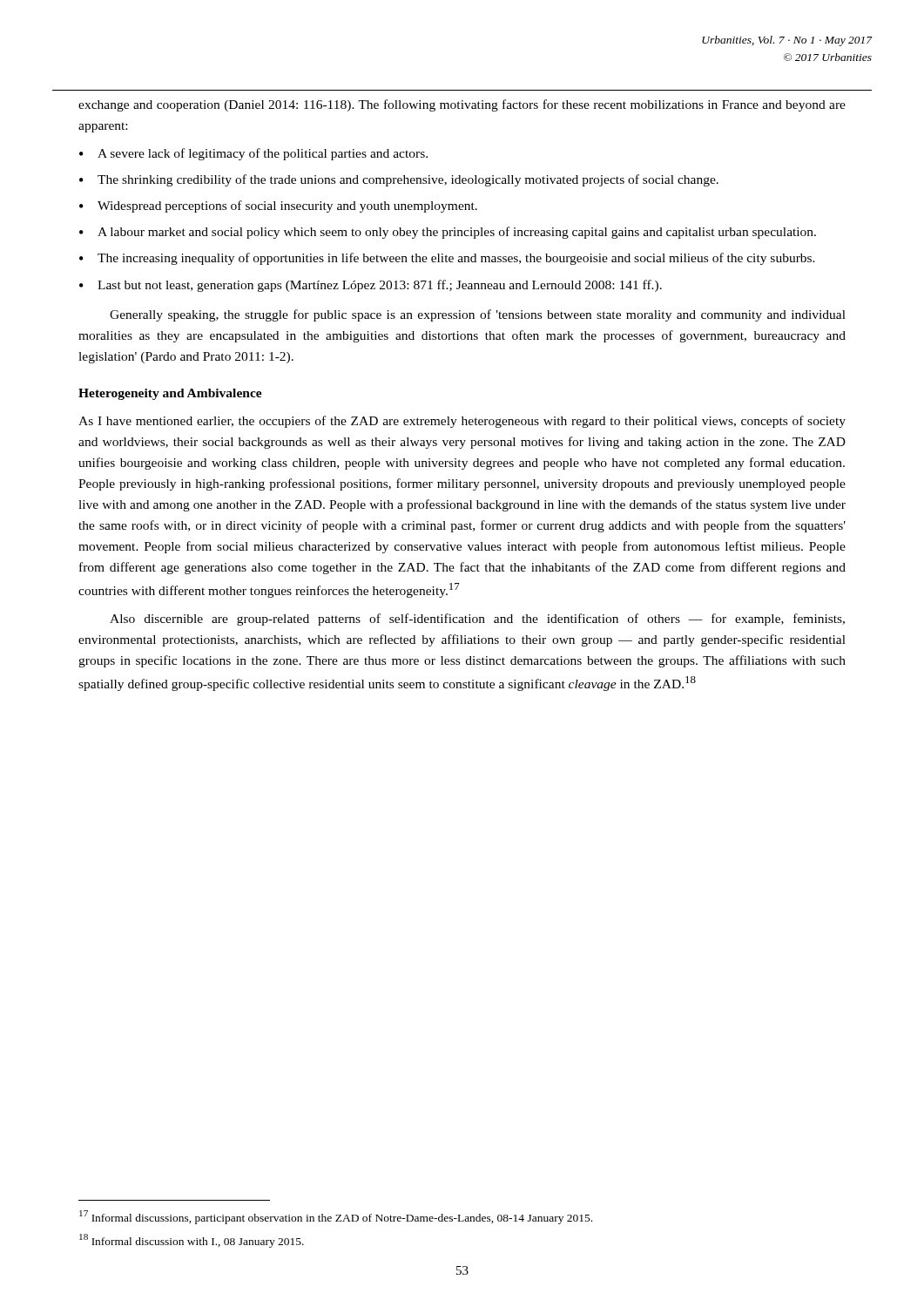This screenshot has width=924, height=1307.
Task: Click on the element starting "17 Informal discussions, participant observation in"
Action: [336, 1216]
